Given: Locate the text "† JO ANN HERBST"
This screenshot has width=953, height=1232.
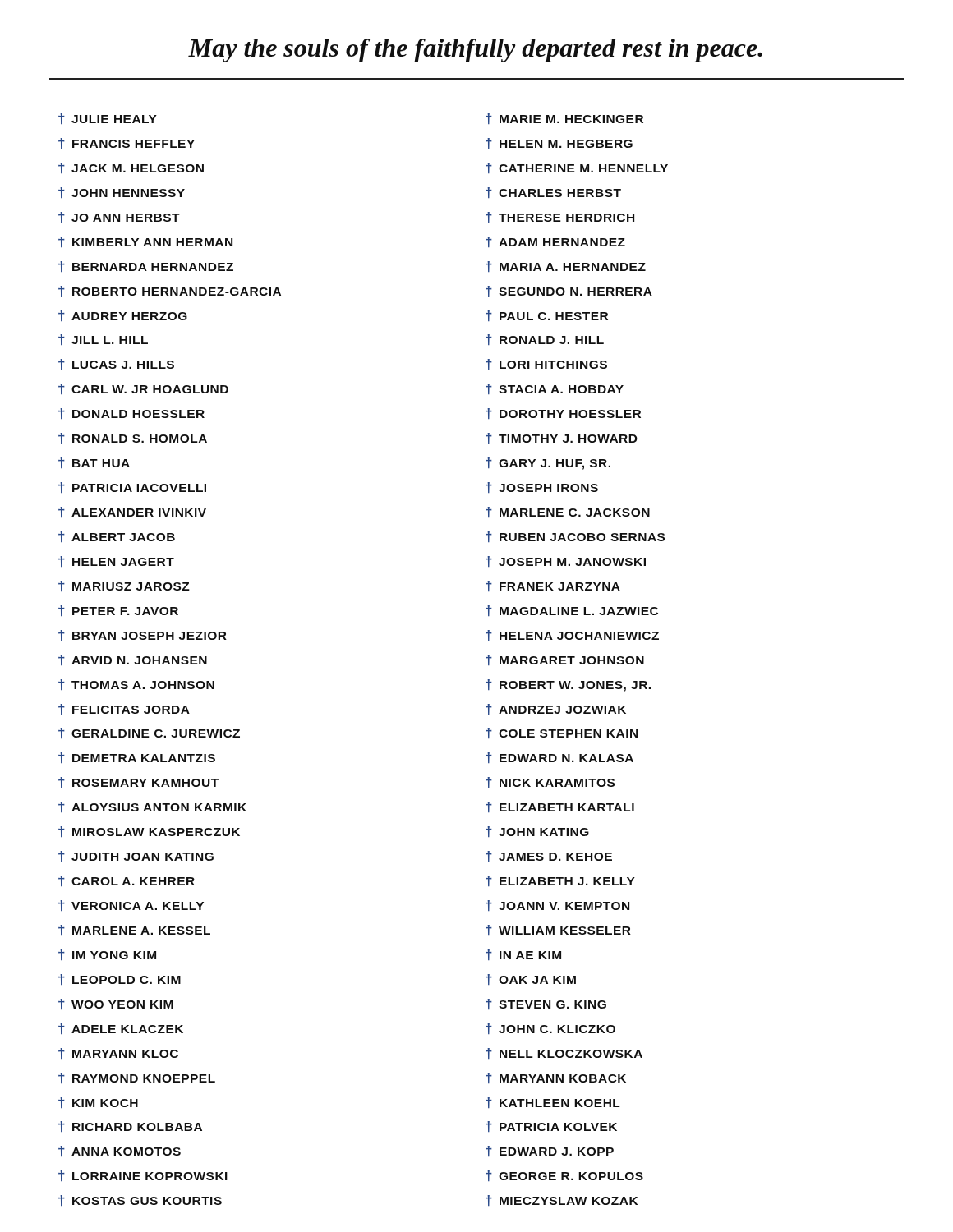Looking at the screenshot, I should point(119,218).
